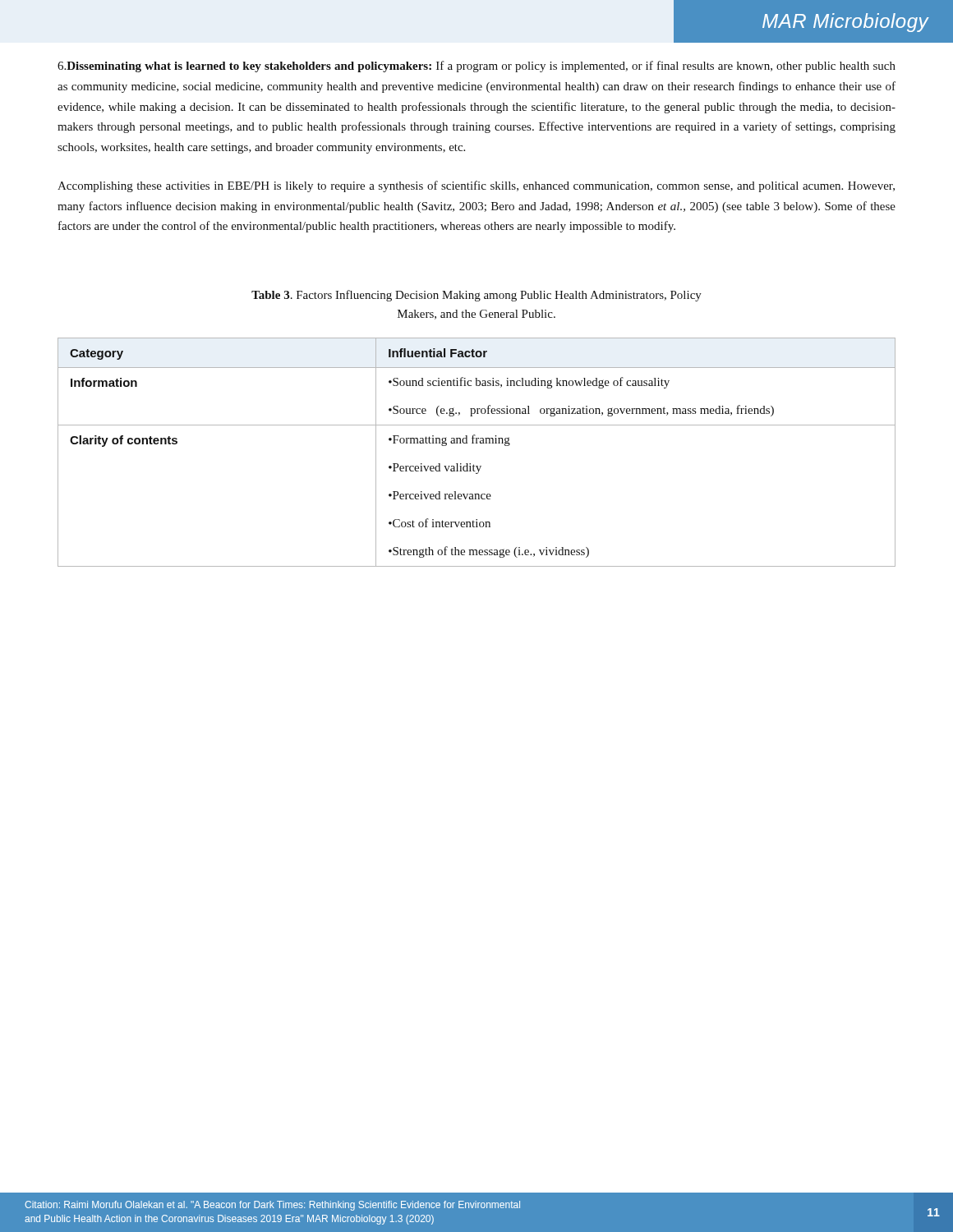
Task: Click on the region starting "Accomplishing these activities in EBE/PH"
Action: click(476, 206)
